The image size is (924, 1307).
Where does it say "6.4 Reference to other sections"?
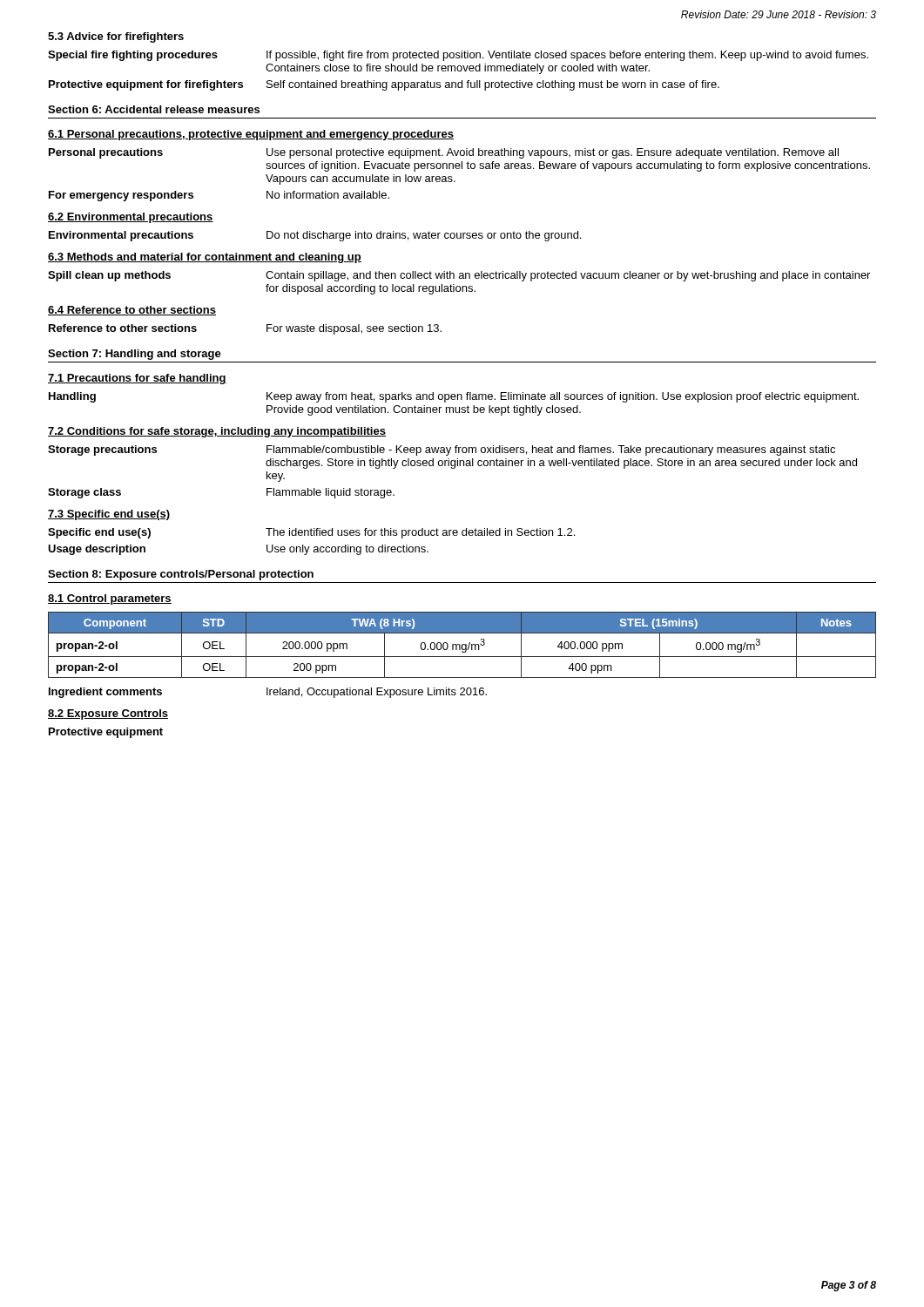coord(132,310)
